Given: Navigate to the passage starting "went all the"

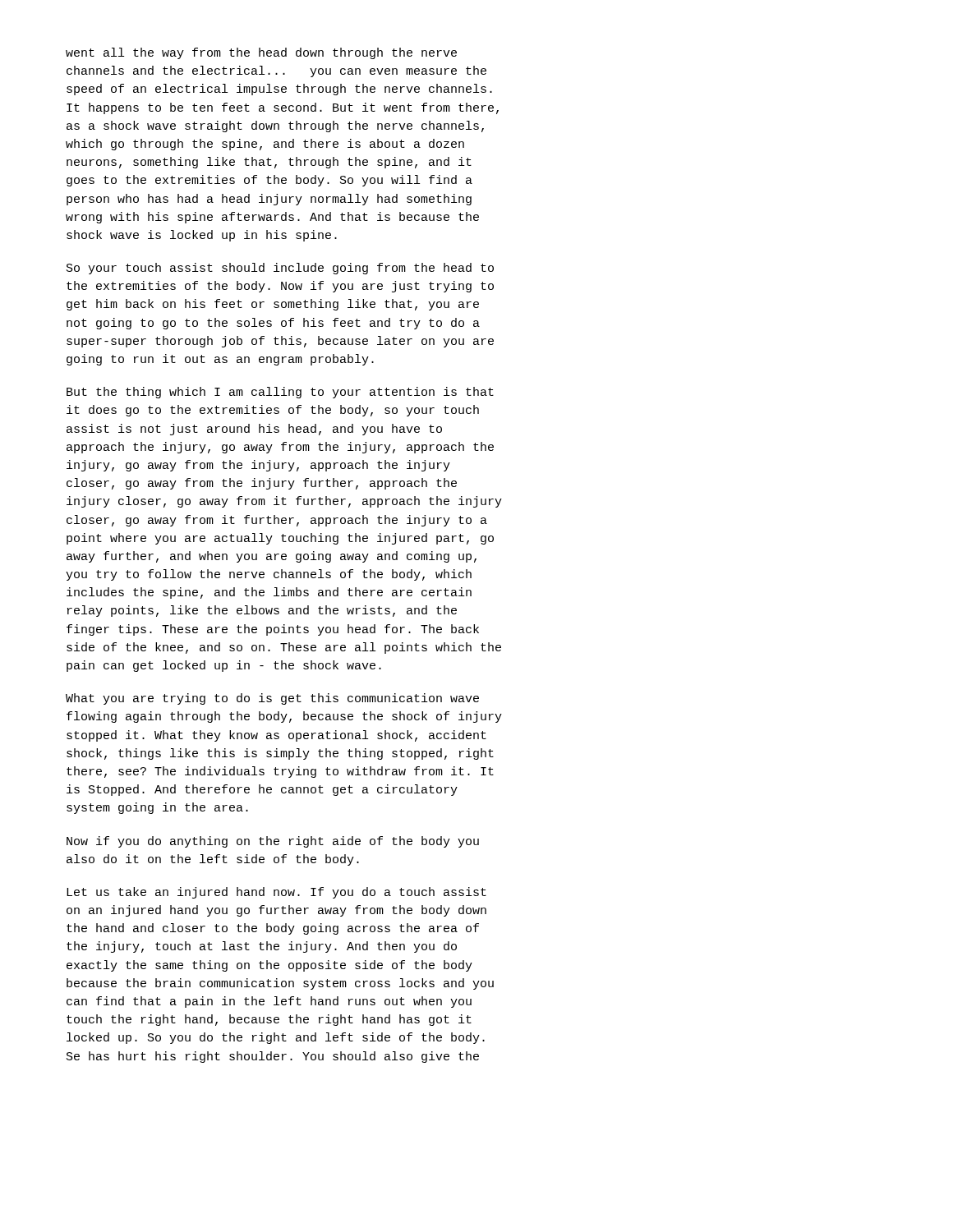Looking at the screenshot, I should [284, 145].
